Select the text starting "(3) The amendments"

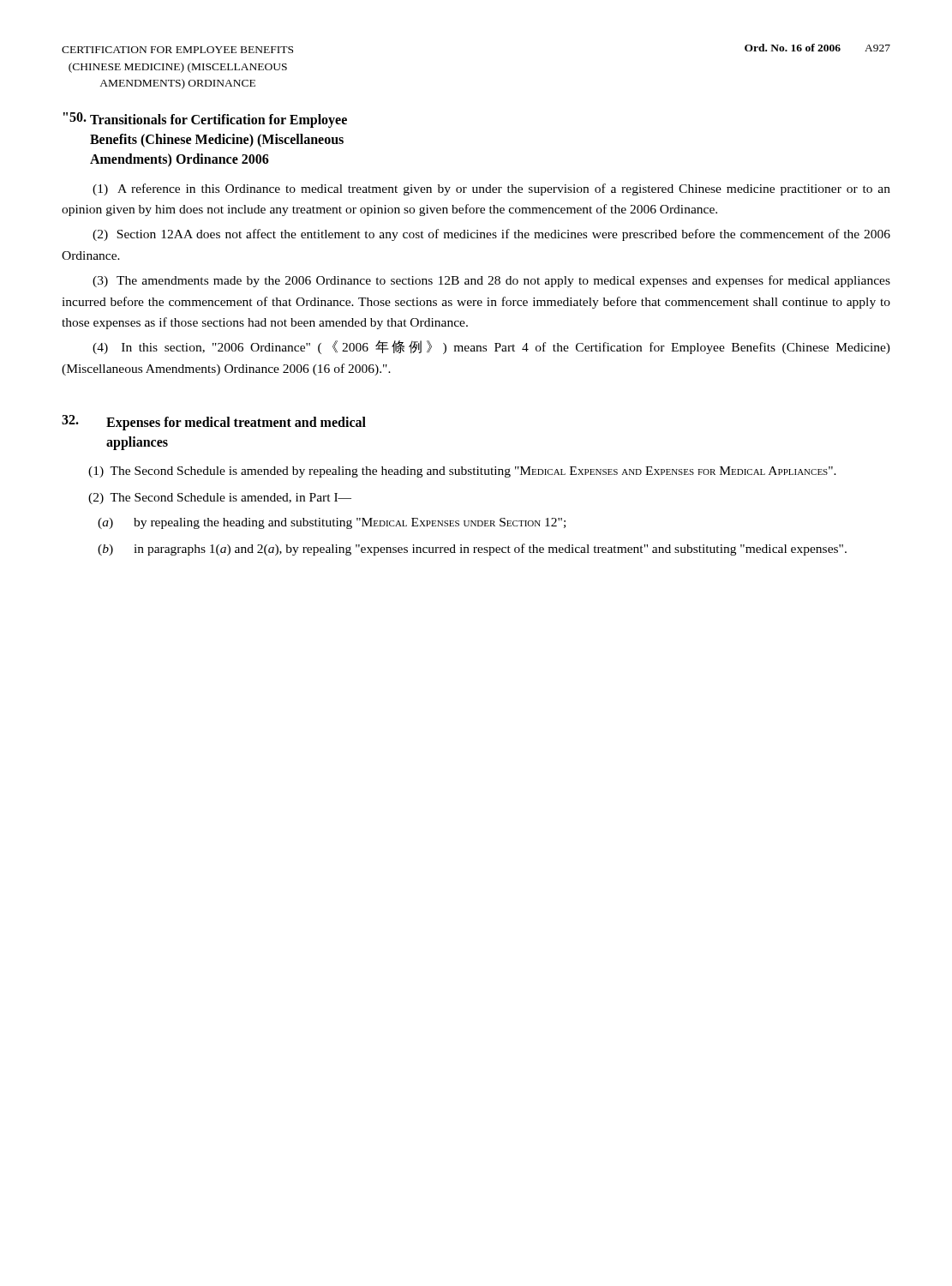click(476, 301)
